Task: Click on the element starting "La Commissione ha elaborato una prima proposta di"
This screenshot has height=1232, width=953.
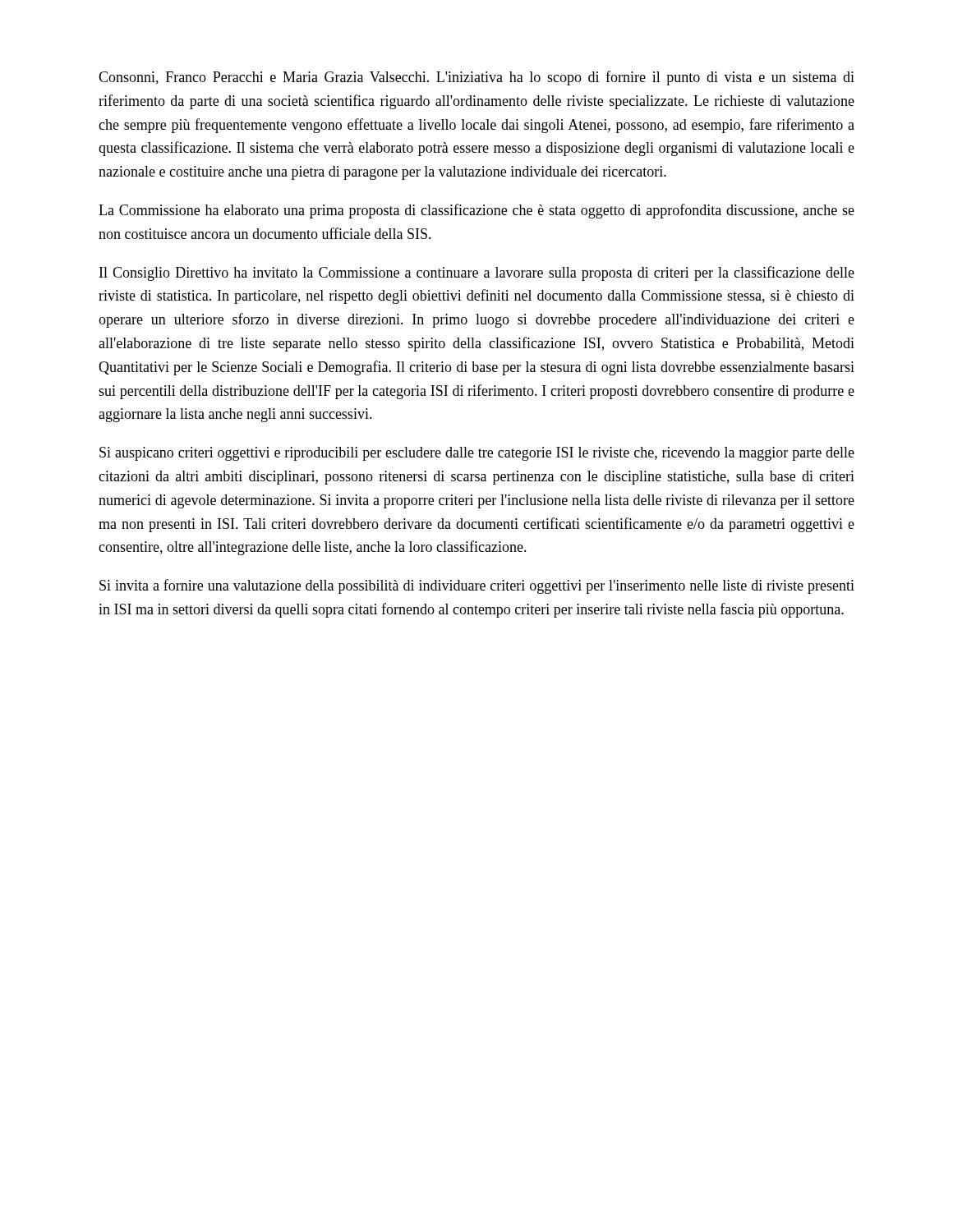Action: (476, 222)
